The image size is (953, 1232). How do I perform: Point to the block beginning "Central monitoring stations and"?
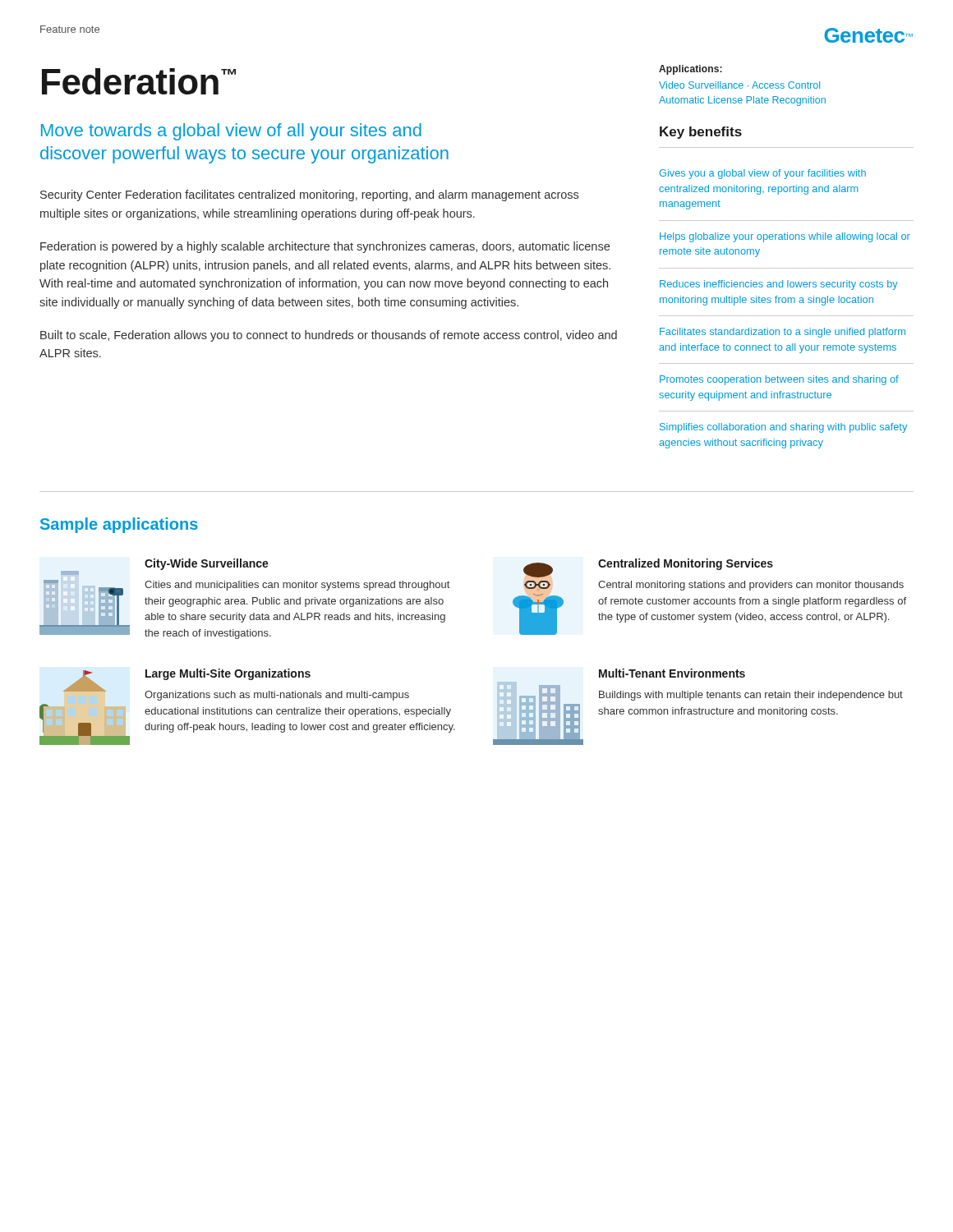coord(752,601)
